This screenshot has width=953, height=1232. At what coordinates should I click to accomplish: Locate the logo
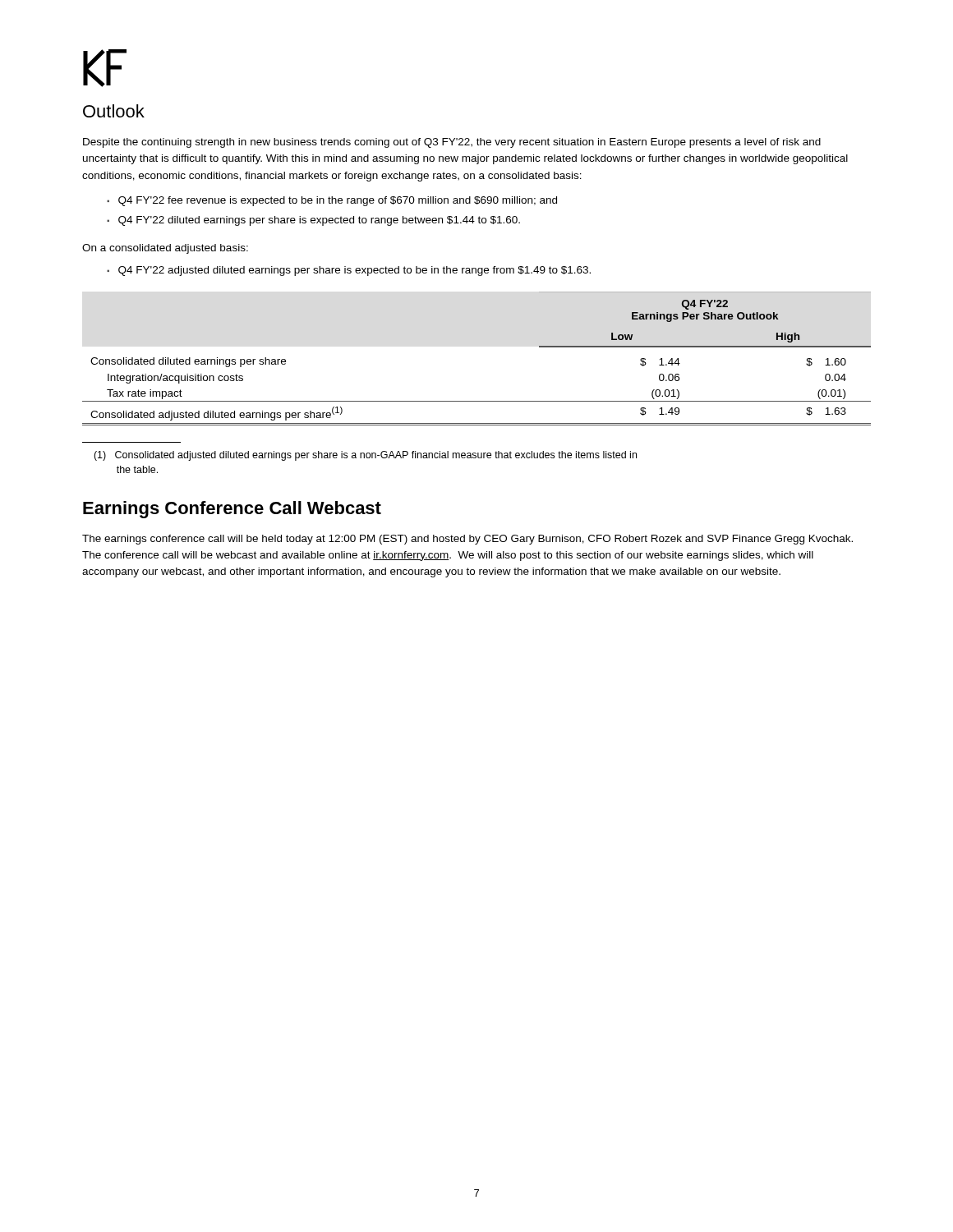[476, 70]
